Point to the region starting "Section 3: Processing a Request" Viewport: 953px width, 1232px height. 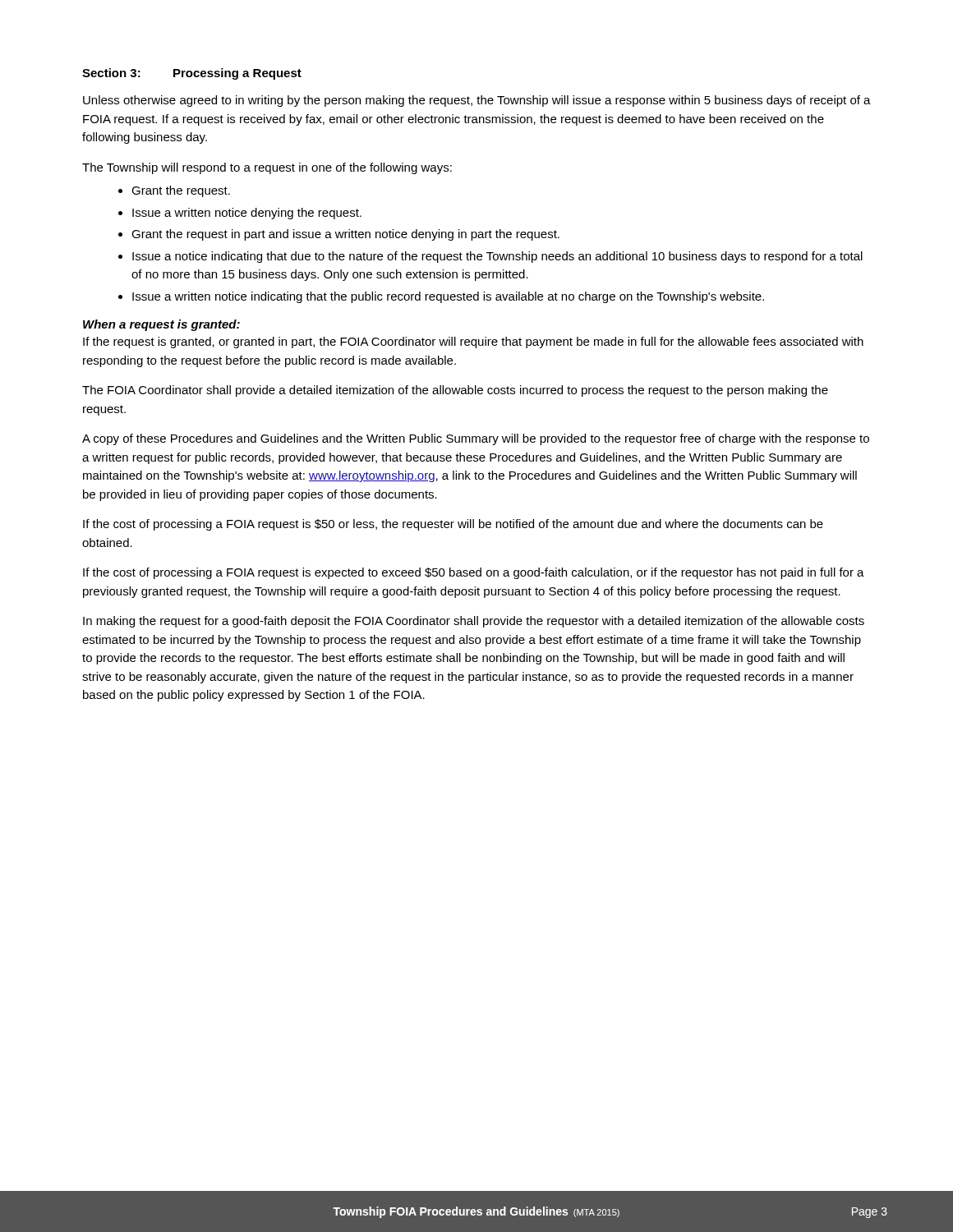[x=192, y=73]
